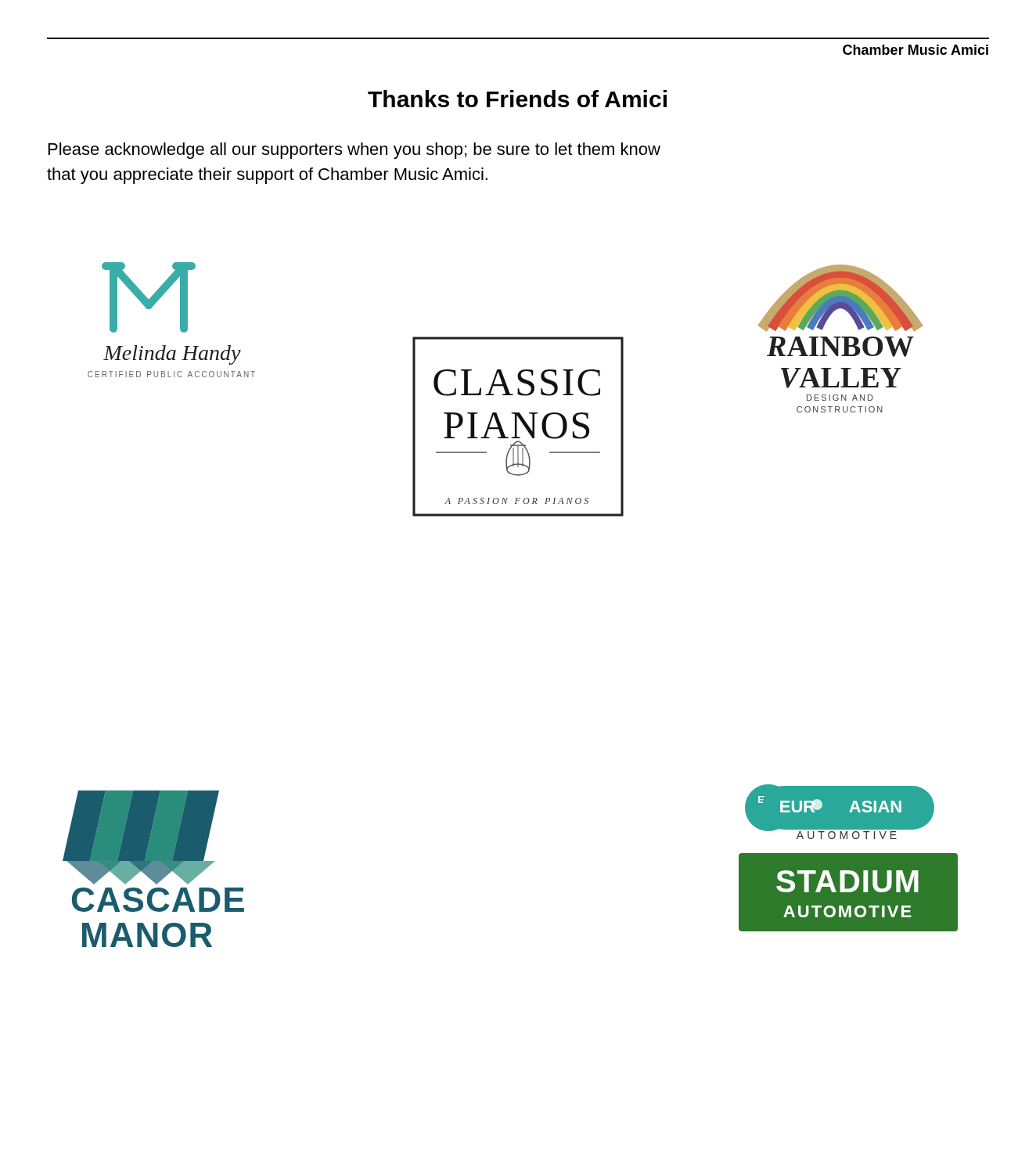This screenshot has height=1174, width=1036.
Task: Navigate to the text block starting "Please acknowledge all our supporters"
Action: [x=354, y=162]
